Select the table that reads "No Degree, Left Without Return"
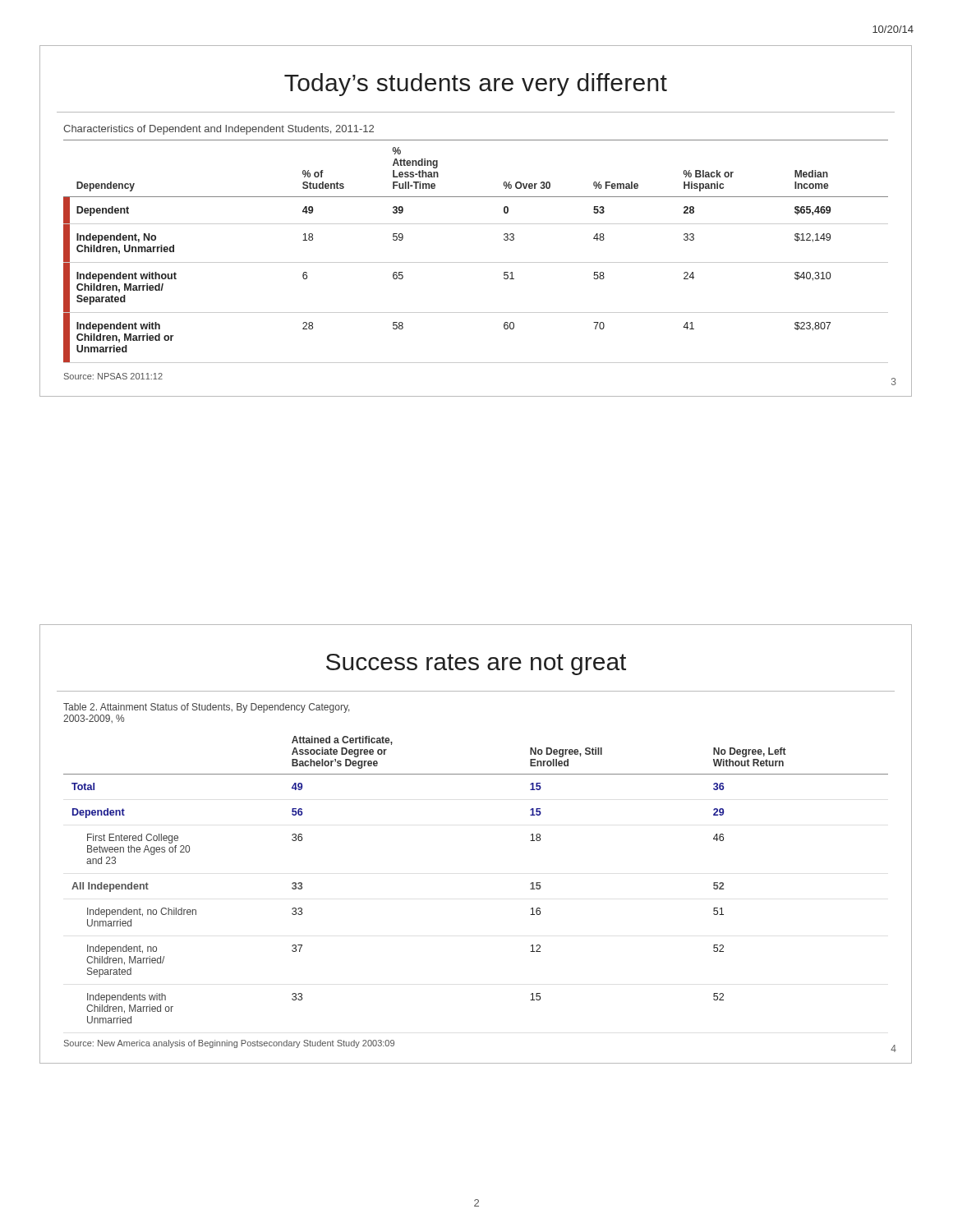Screen dimensions: 1232x953 [x=476, y=881]
